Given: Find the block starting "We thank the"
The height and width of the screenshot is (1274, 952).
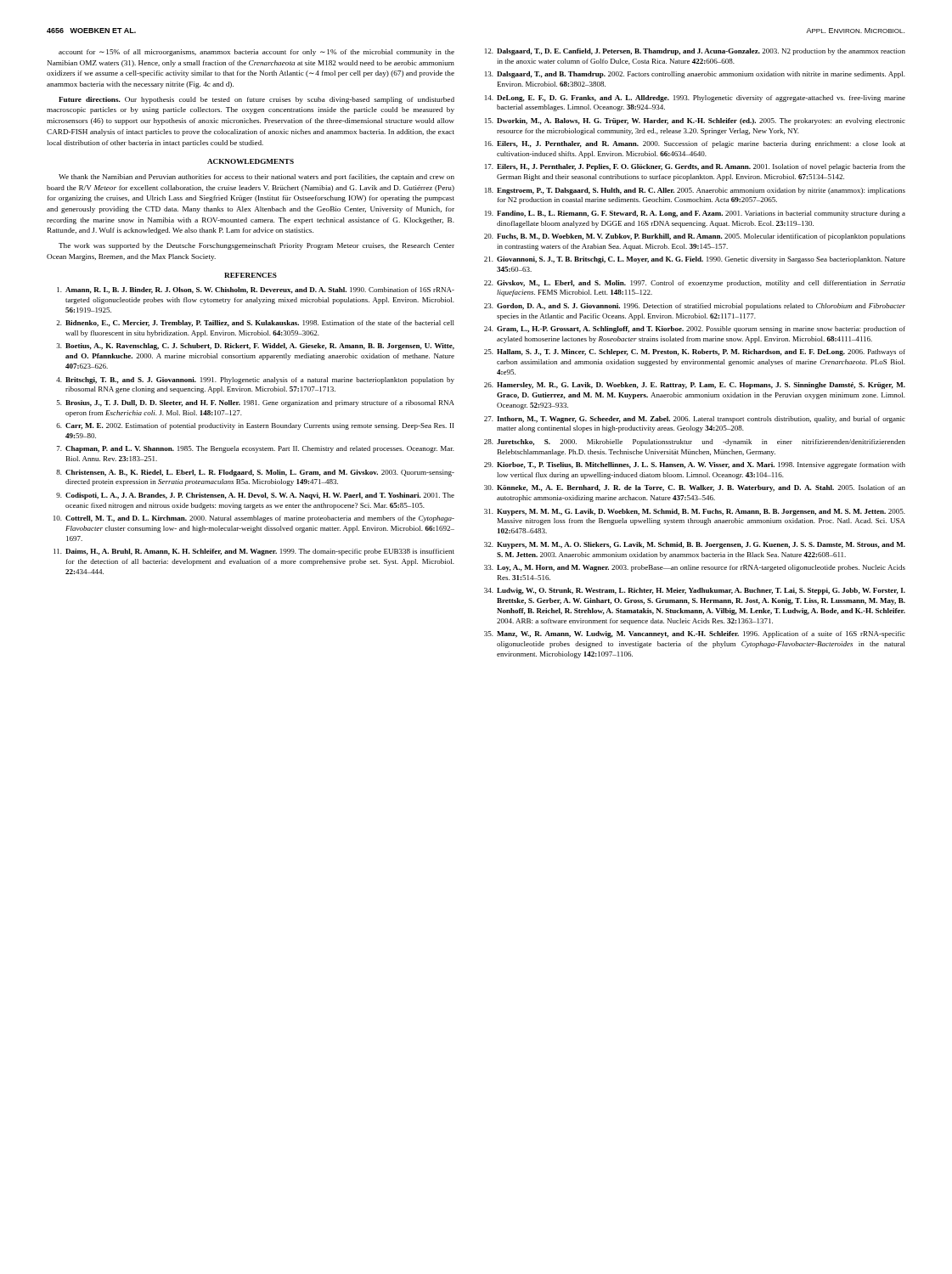Looking at the screenshot, I should pos(251,204).
